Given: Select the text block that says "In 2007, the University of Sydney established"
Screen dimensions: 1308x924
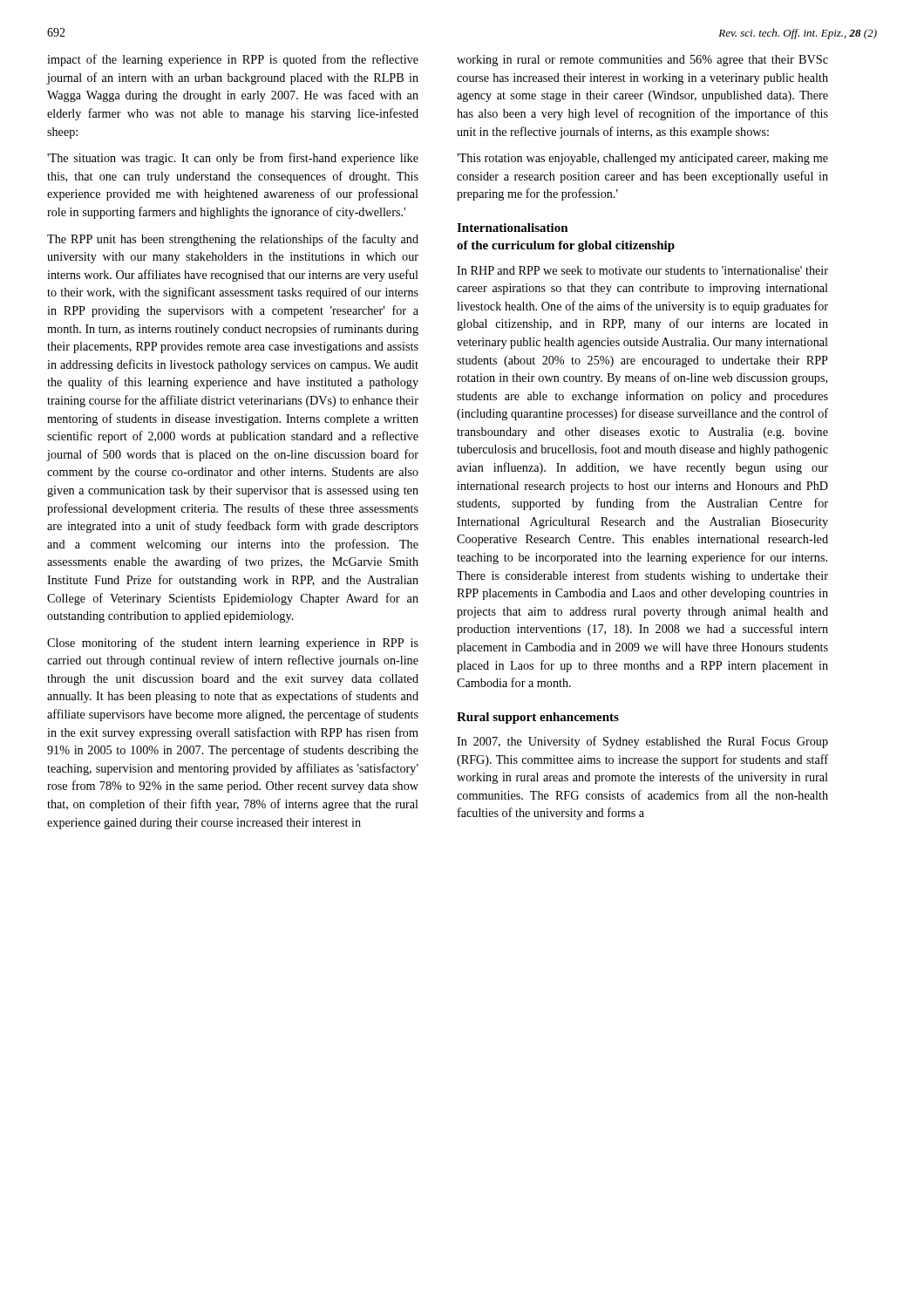Looking at the screenshot, I should tap(642, 777).
